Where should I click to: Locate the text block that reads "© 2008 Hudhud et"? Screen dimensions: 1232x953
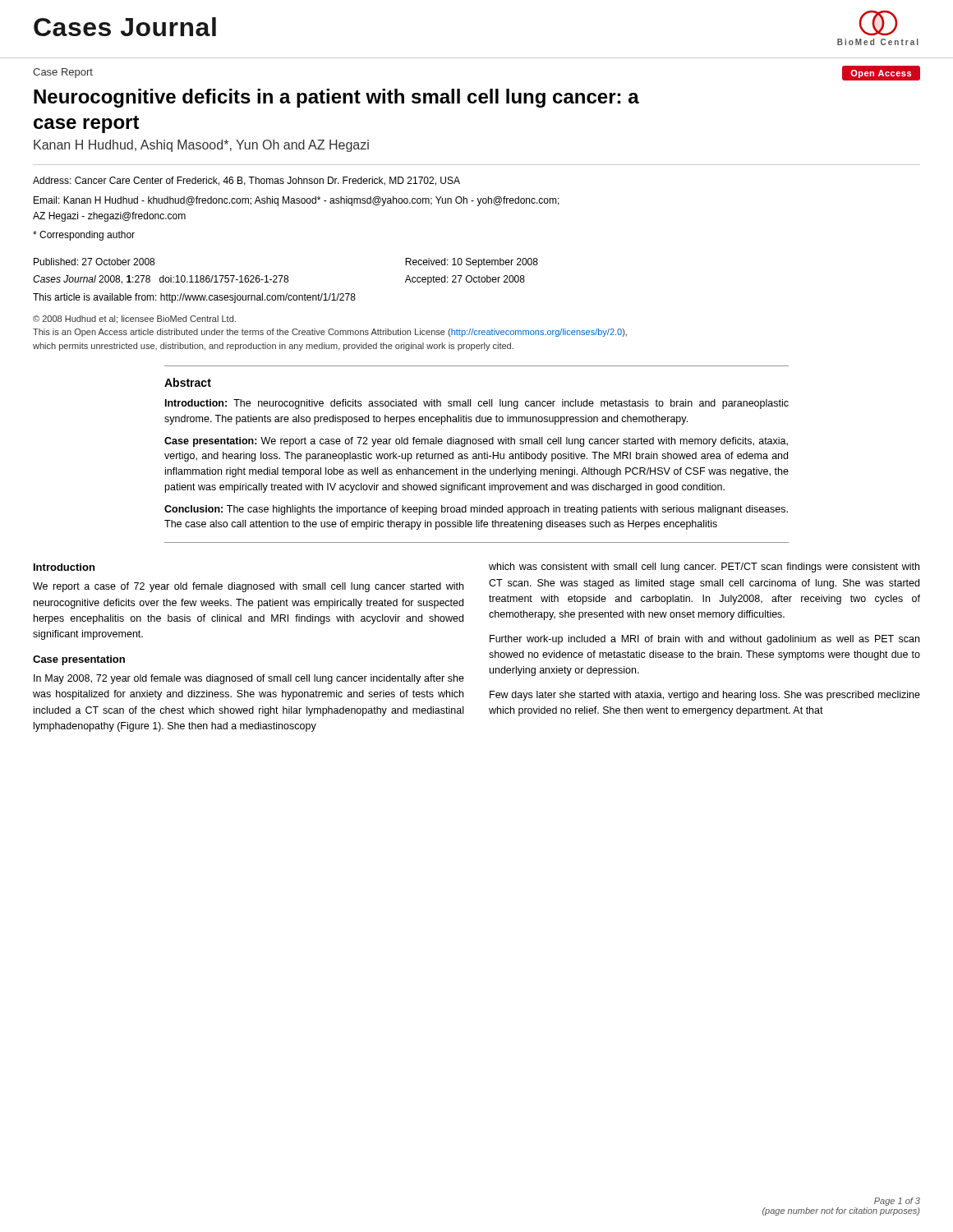(330, 332)
